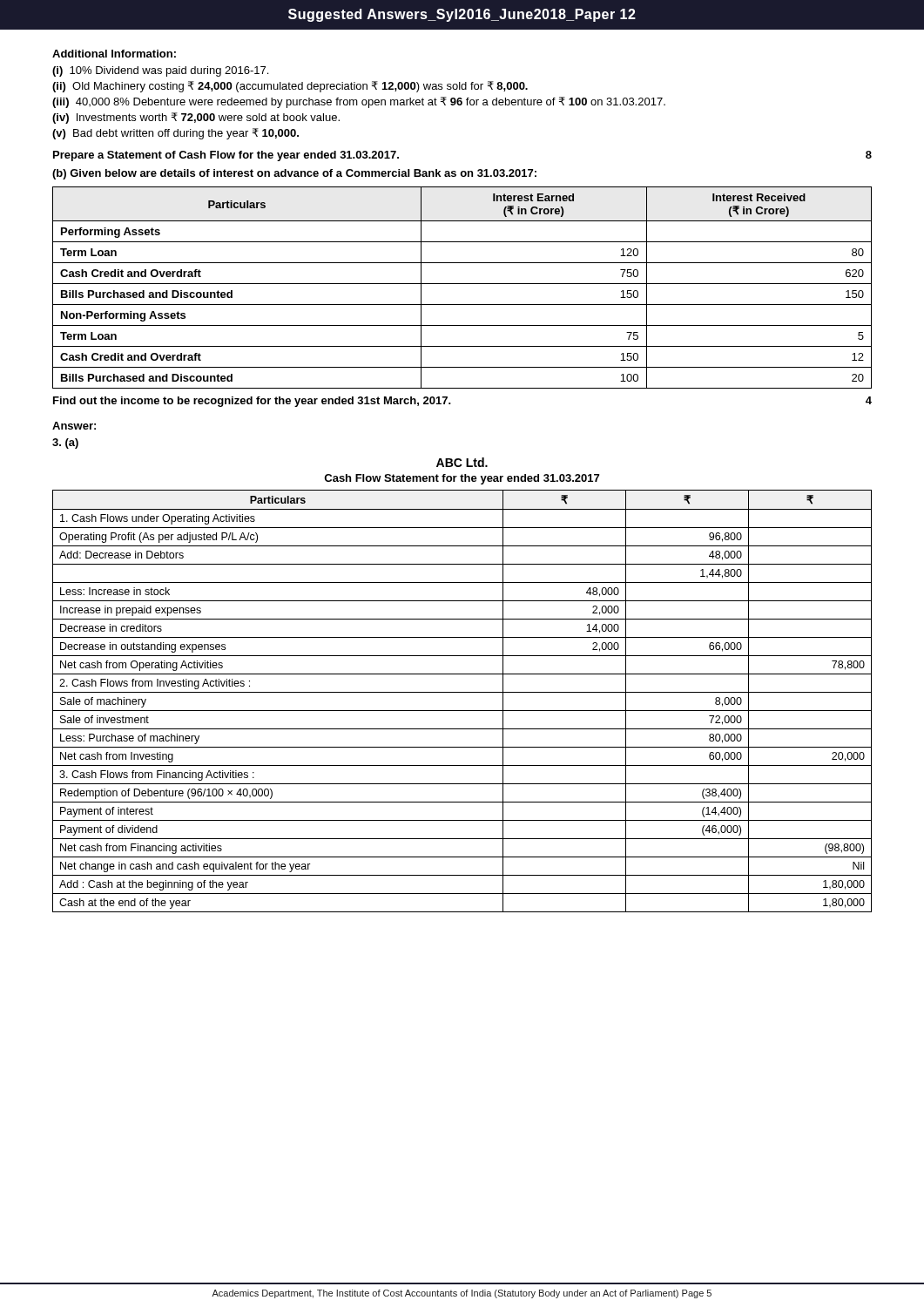The width and height of the screenshot is (924, 1307).
Task: Where is the section header that starts "Cash Flow Statement for the year ended"?
Action: pos(462,478)
